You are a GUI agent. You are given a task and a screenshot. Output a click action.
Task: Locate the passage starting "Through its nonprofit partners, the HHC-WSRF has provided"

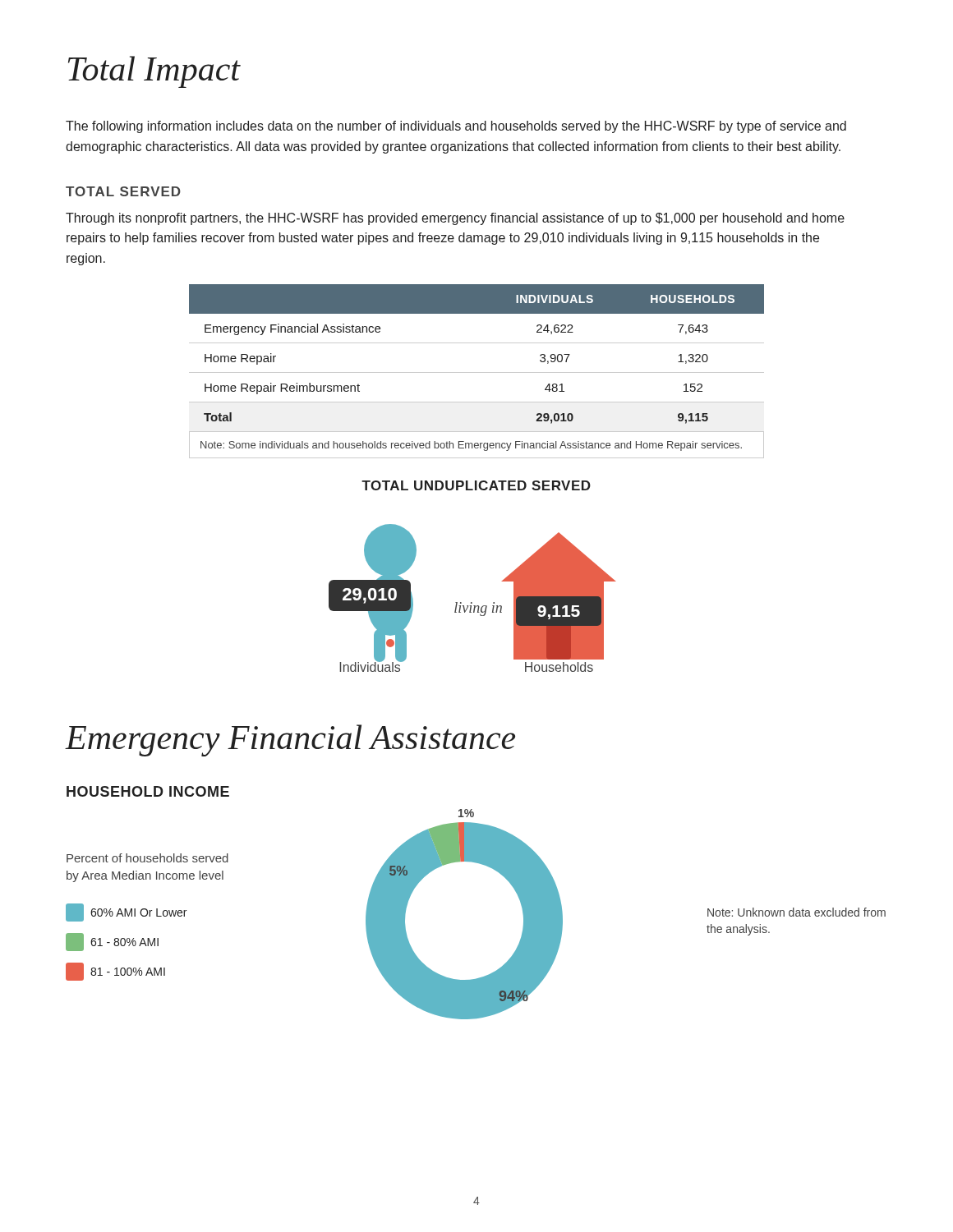click(455, 238)
